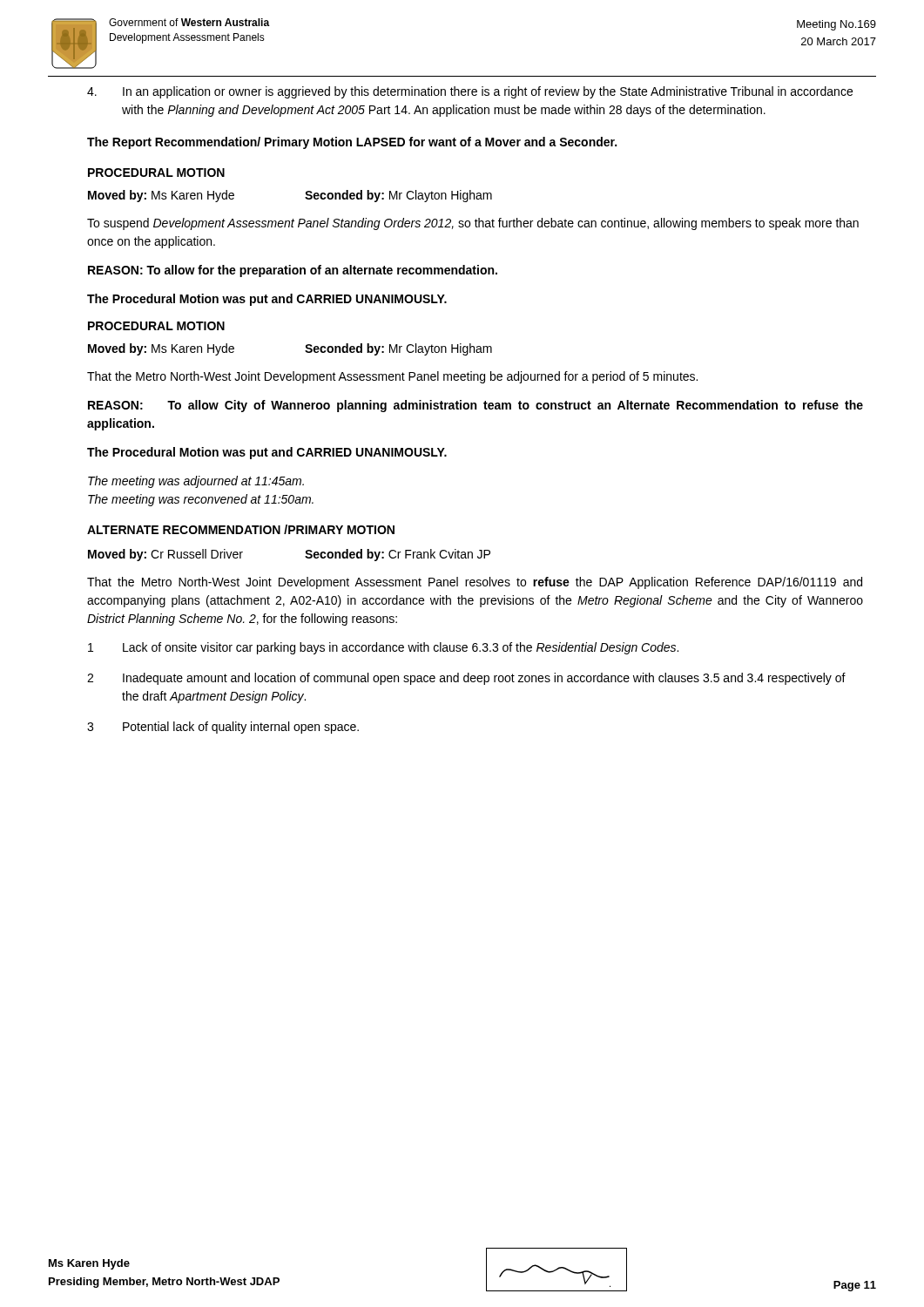
Task: Locate the section header containing "ALTERNATE RECOMMENDATION /PRIMARY MOTION"
Action: [241, 530]
